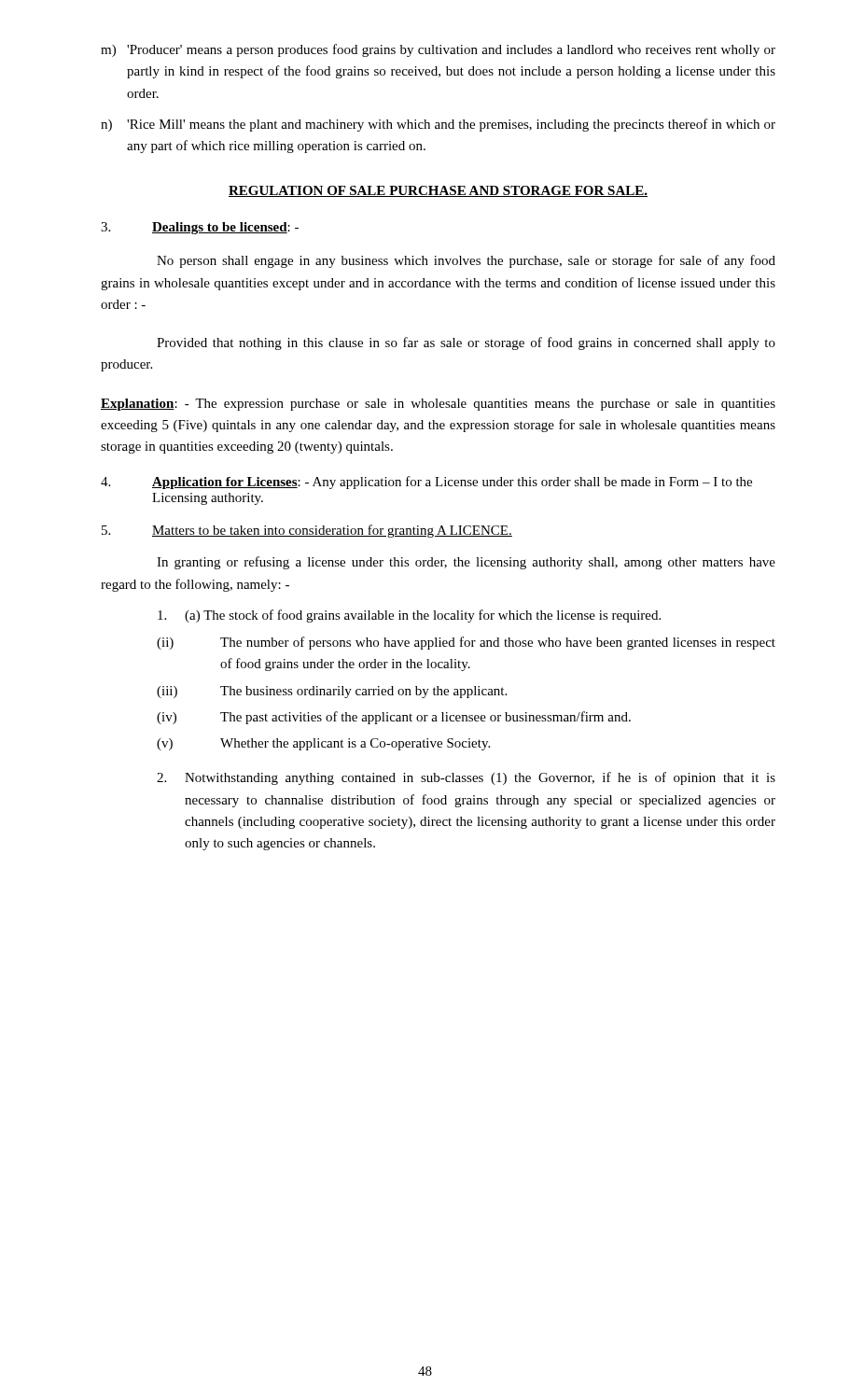Where does it say "3. Dealings to be licensed: -"?
The width and height of the screenshot is (850, 1400).
coord(200,228)
